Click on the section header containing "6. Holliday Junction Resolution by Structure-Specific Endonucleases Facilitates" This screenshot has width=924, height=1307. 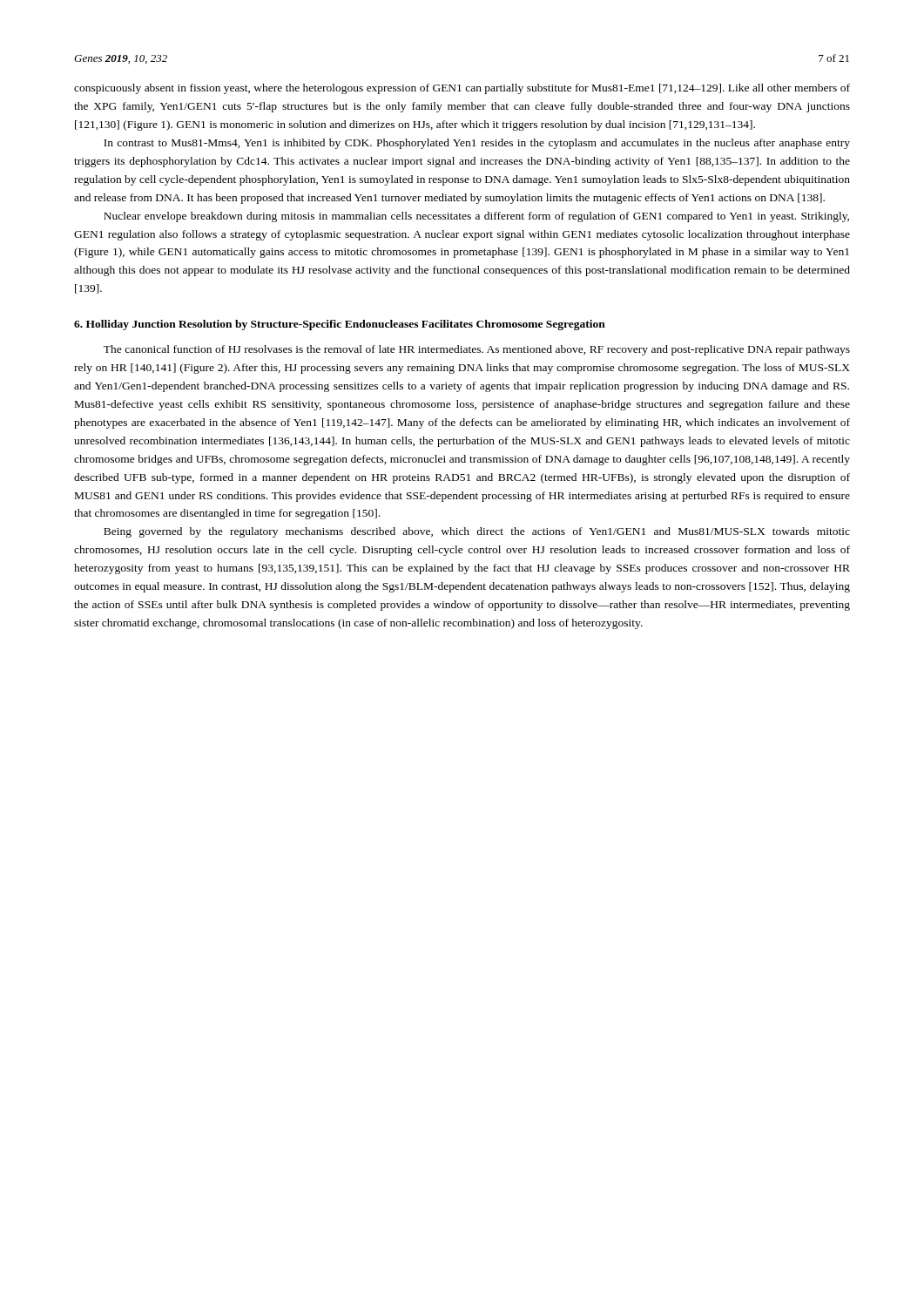[340, 324]
